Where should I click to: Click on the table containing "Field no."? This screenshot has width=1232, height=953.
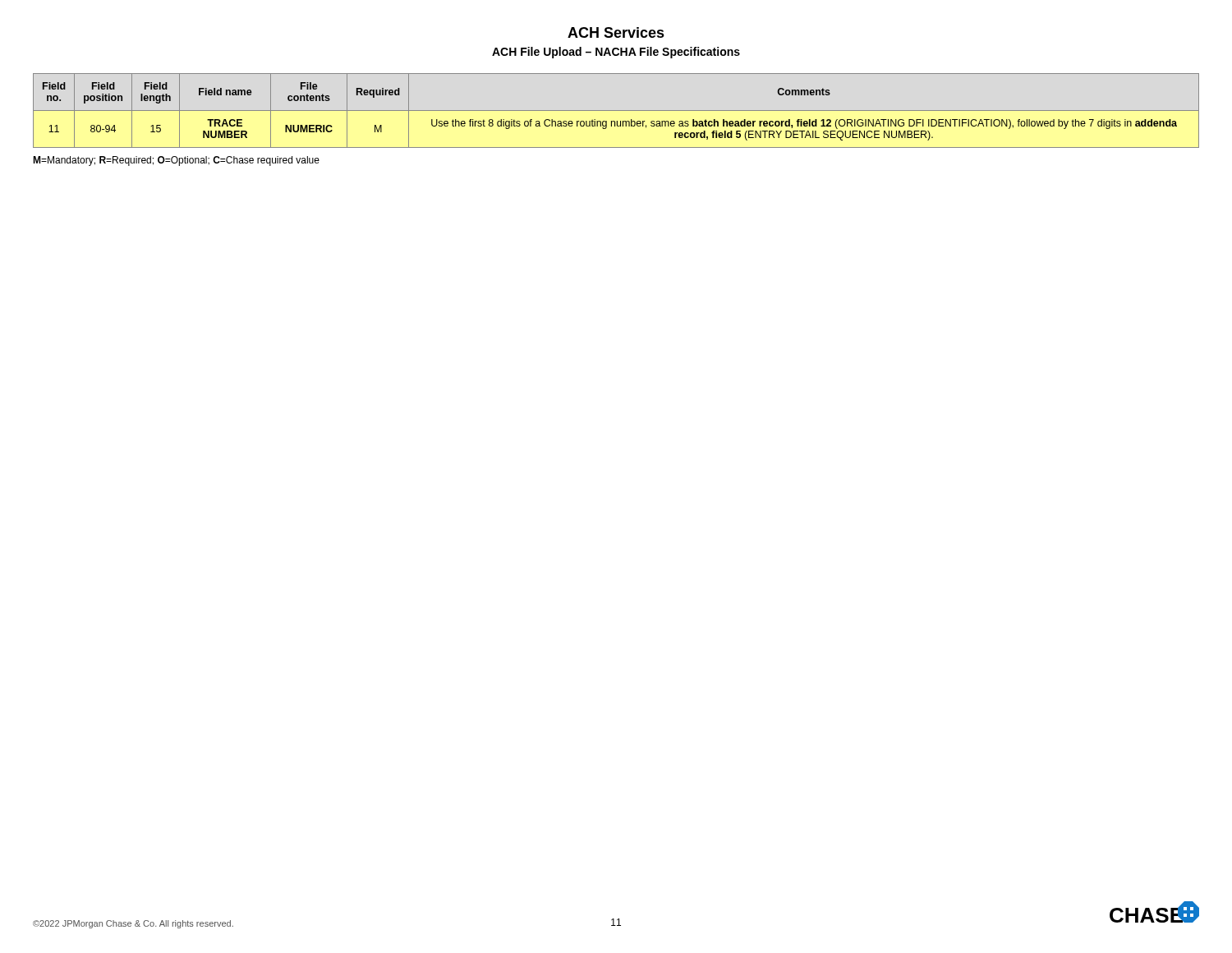click(x=616, y=111)
